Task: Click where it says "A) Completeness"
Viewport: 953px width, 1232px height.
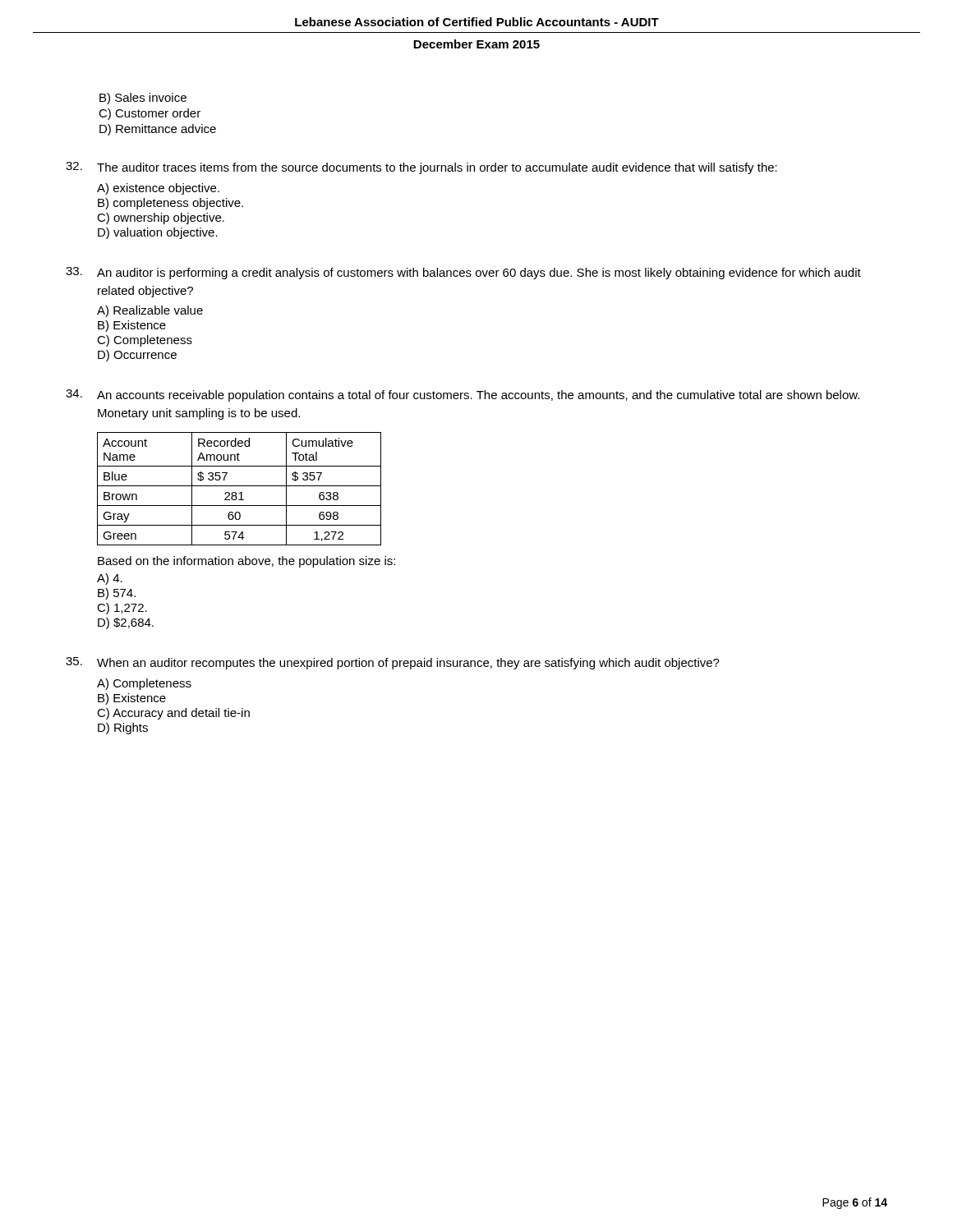Action: coord(144,683)
